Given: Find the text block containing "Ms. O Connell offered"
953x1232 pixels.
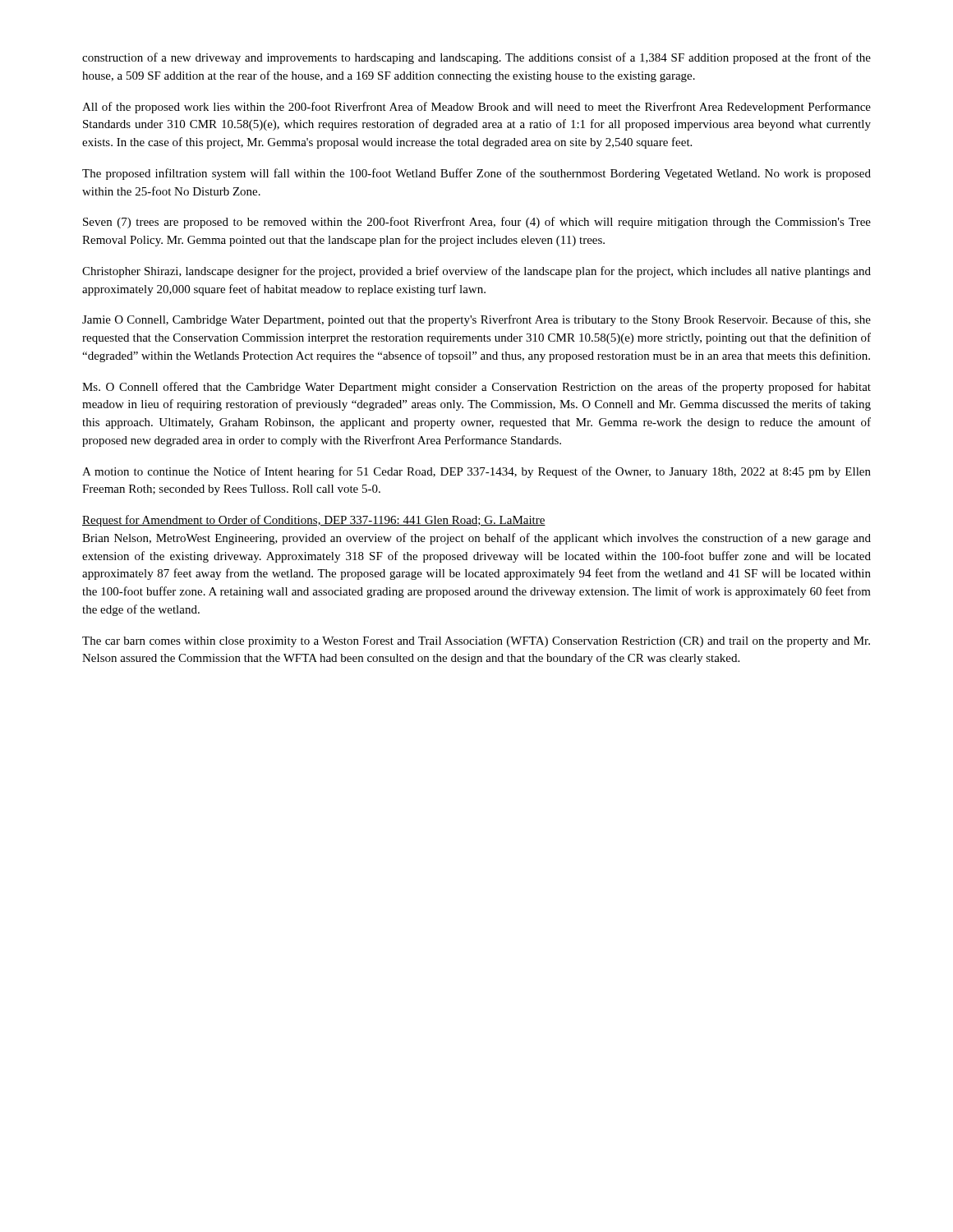Looking at the screenshot, I should pyautogui.click(x=476, y=413).
